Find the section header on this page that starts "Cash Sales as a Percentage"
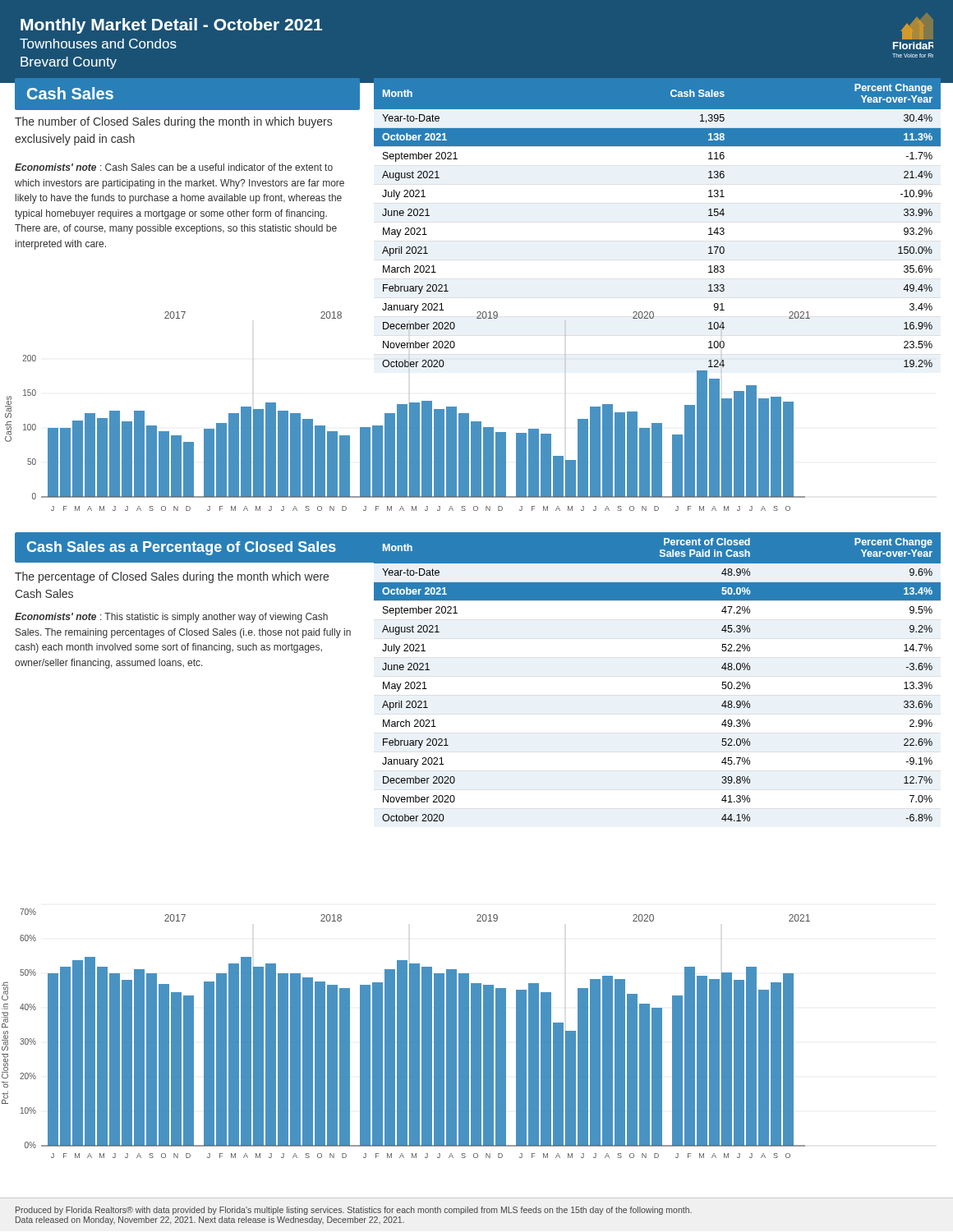This screenshot has height=1232, width=953. [x=228, y=547]
